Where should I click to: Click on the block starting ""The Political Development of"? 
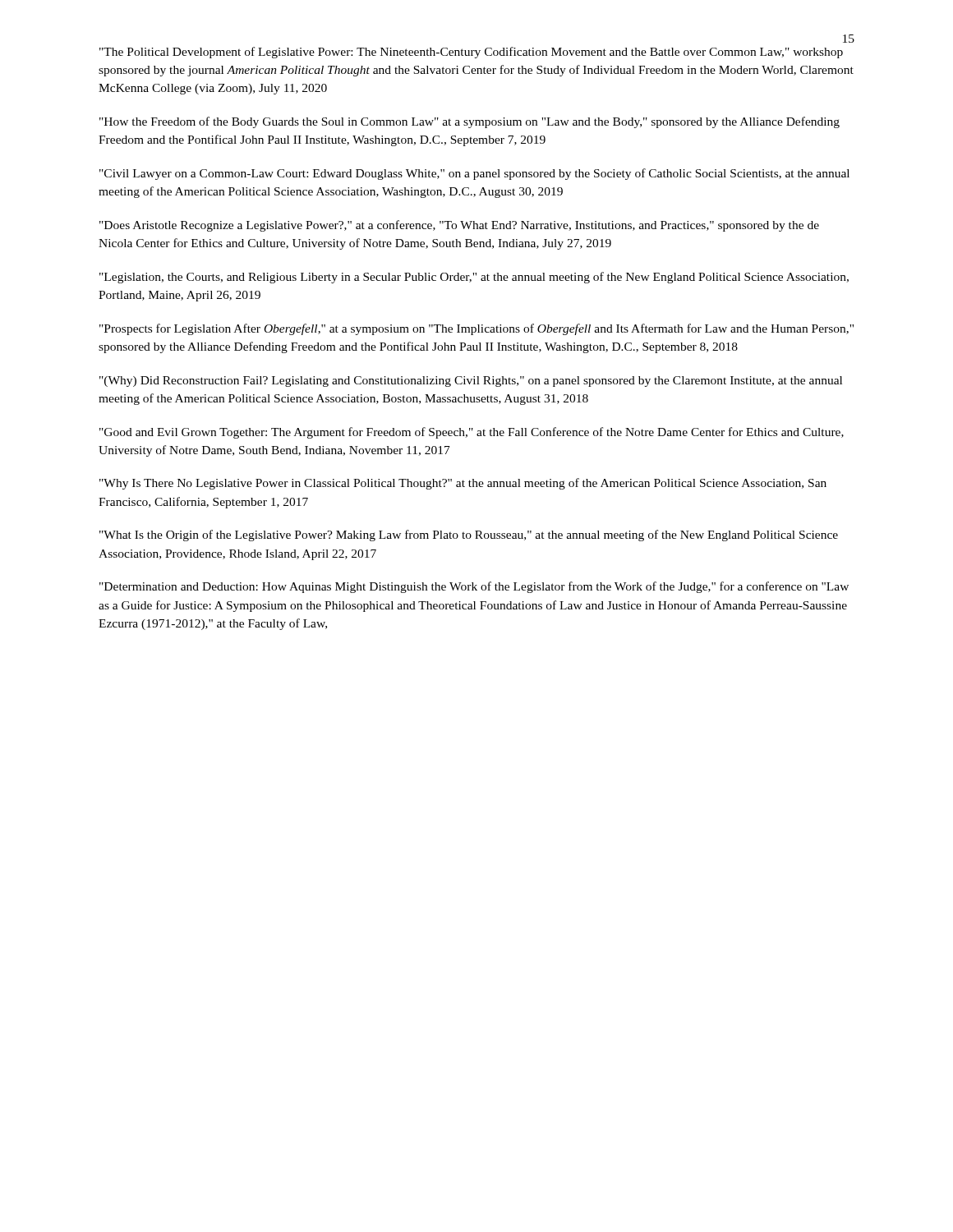click(476, 70)
